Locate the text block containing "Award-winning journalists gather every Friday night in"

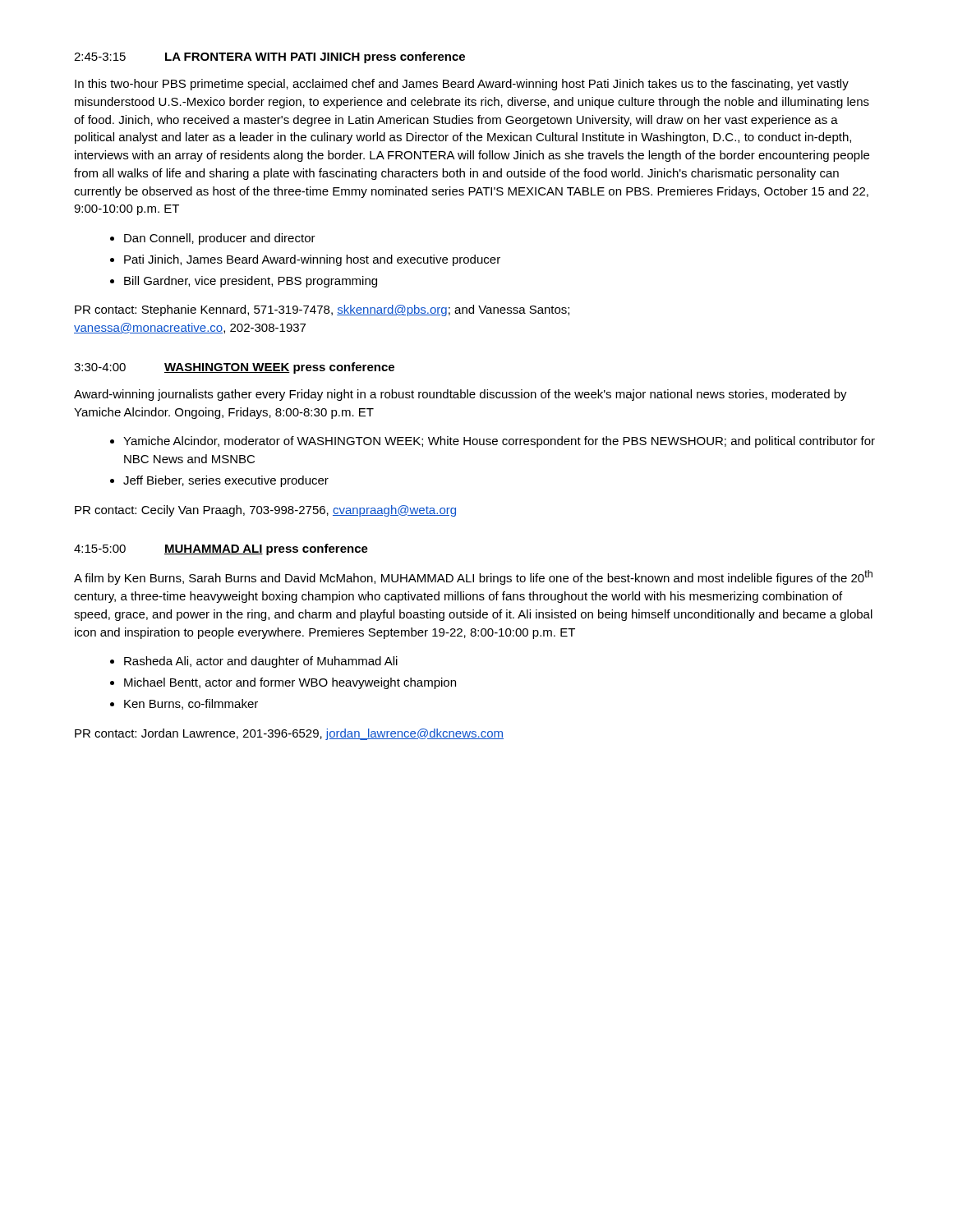tap(460, 403)
